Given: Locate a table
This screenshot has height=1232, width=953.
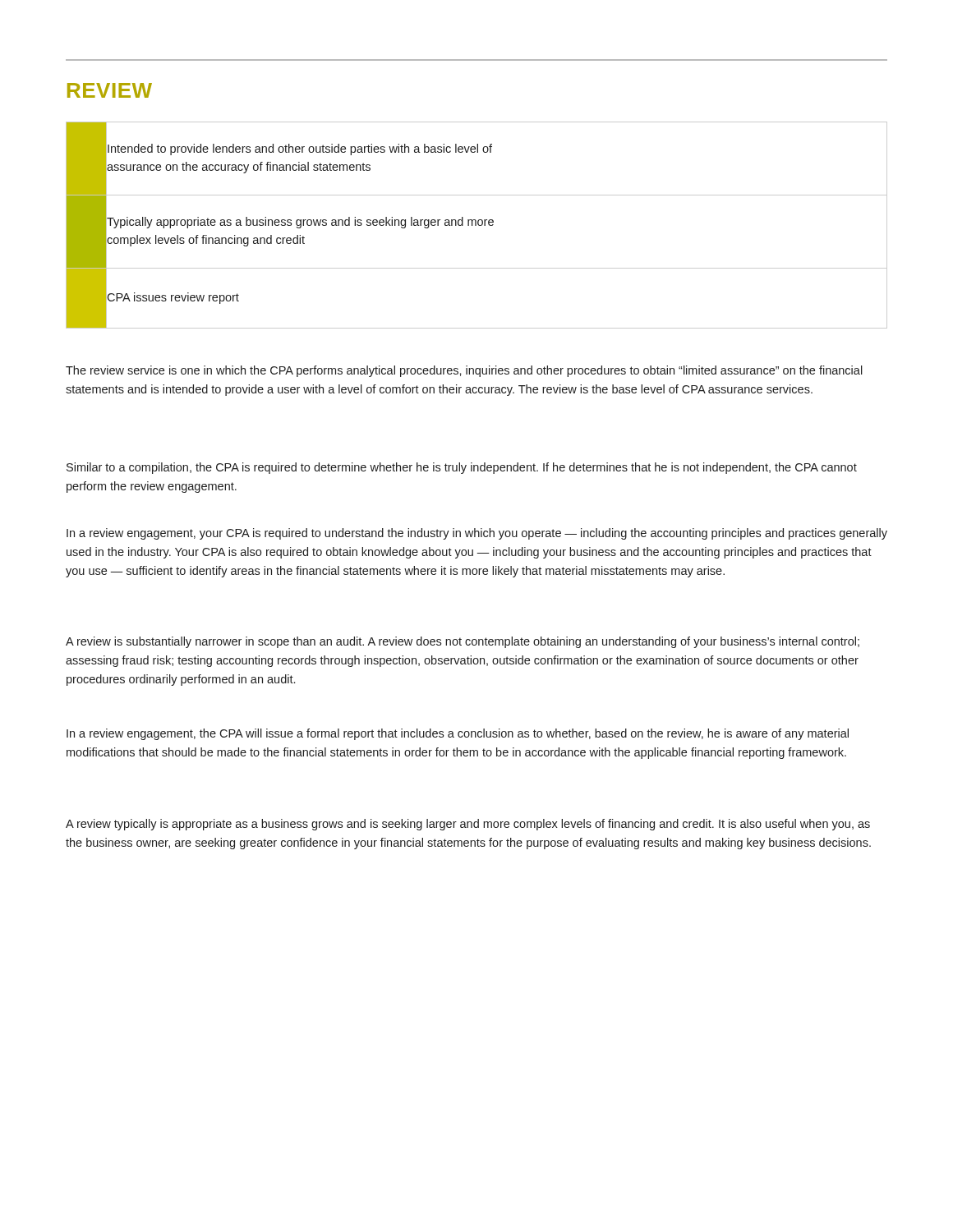Looking at the screenshot, I should 476,225.
